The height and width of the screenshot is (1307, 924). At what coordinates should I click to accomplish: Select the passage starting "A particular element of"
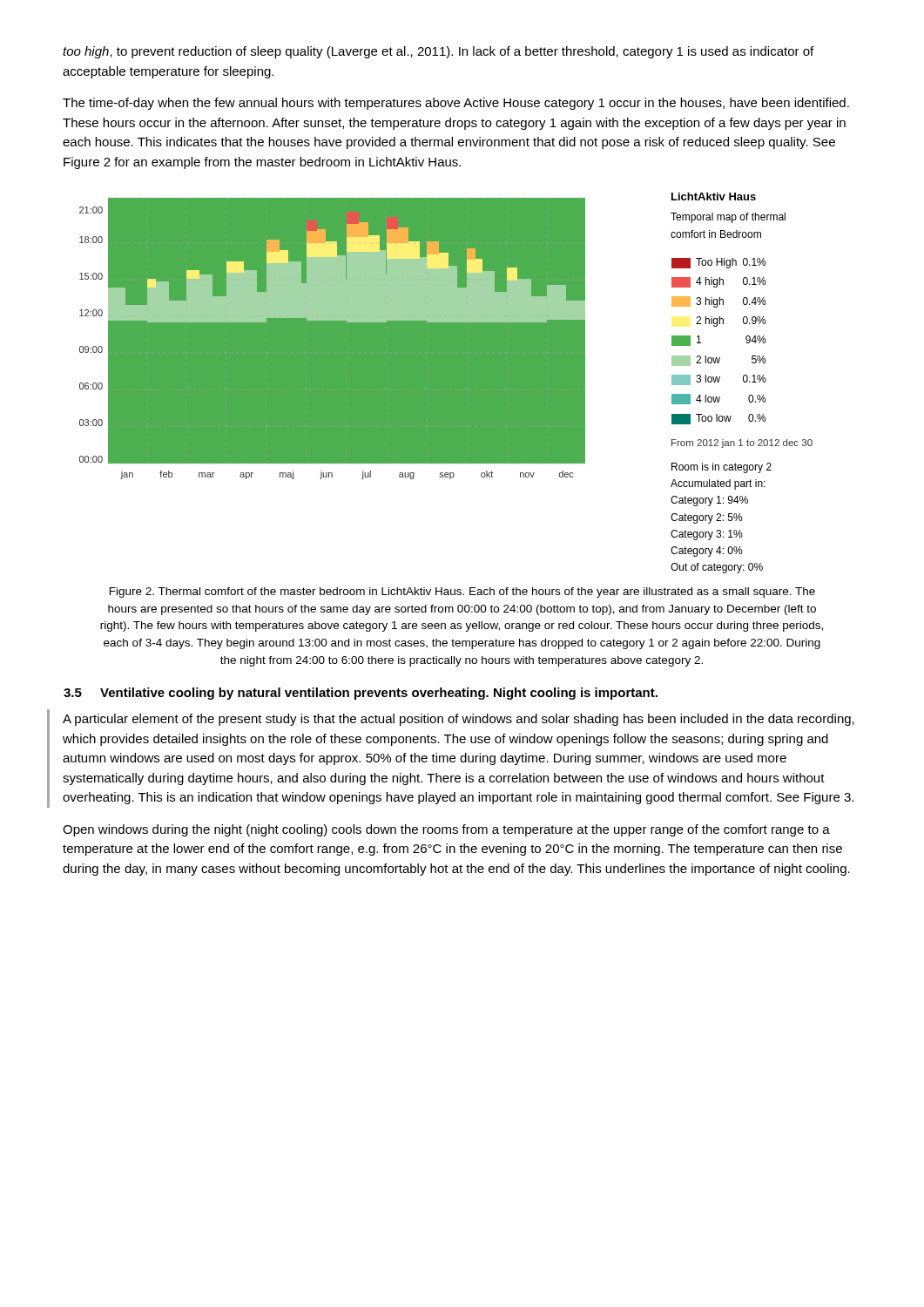pyautogui.click(x=459, y=758)
